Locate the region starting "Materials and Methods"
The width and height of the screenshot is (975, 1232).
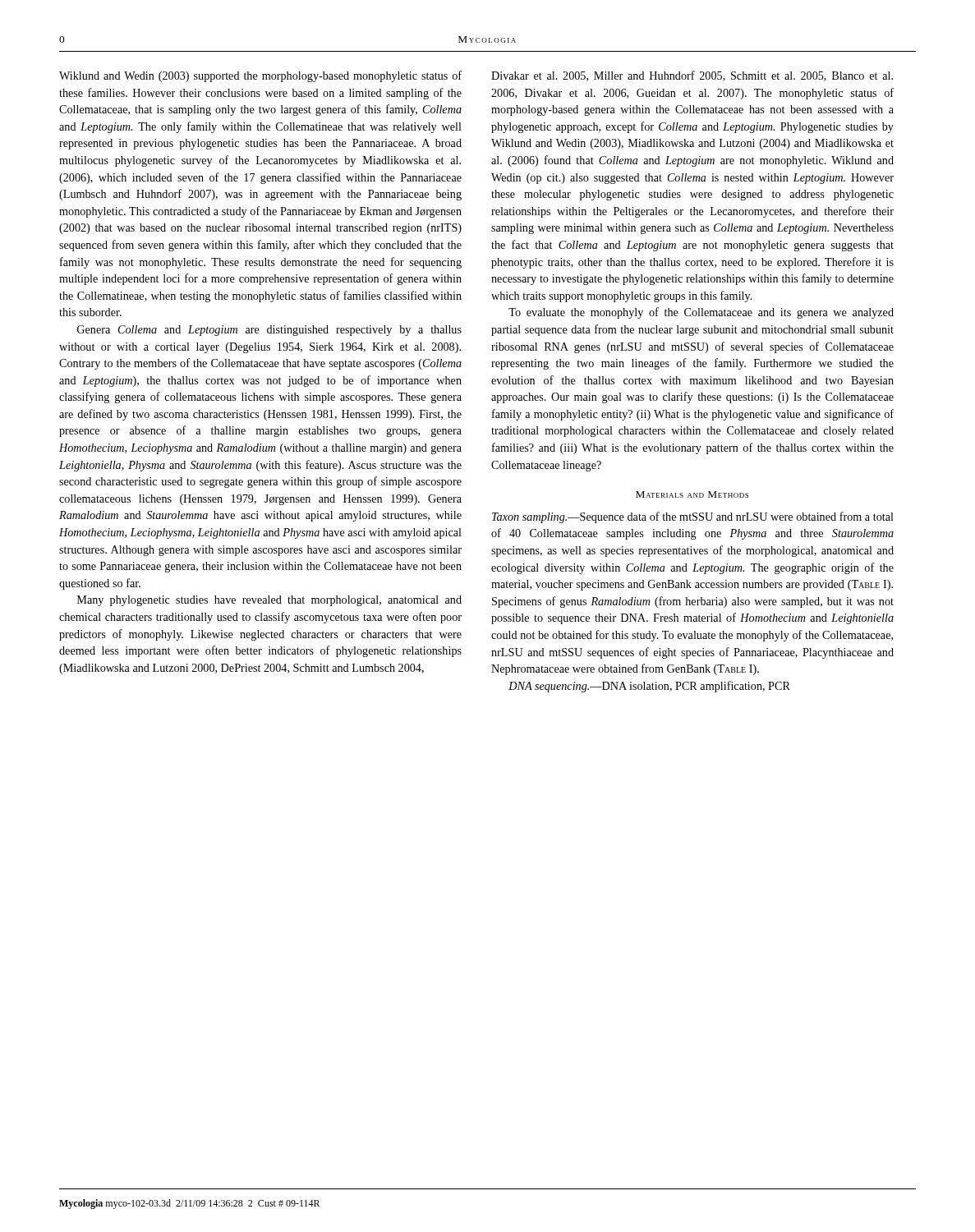click(x=692, y=494)
